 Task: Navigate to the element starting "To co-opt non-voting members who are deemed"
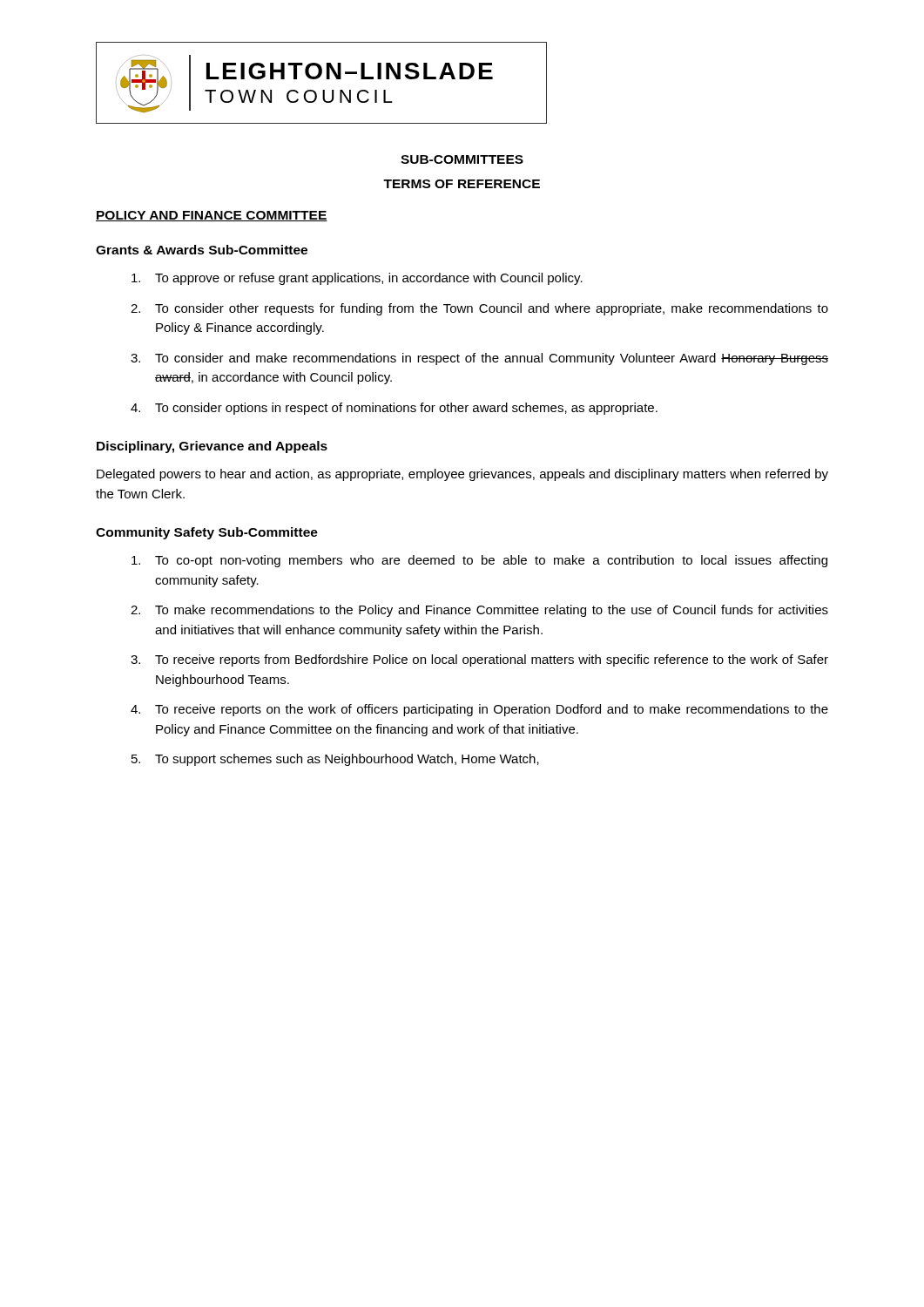click(x=479, y=570)
